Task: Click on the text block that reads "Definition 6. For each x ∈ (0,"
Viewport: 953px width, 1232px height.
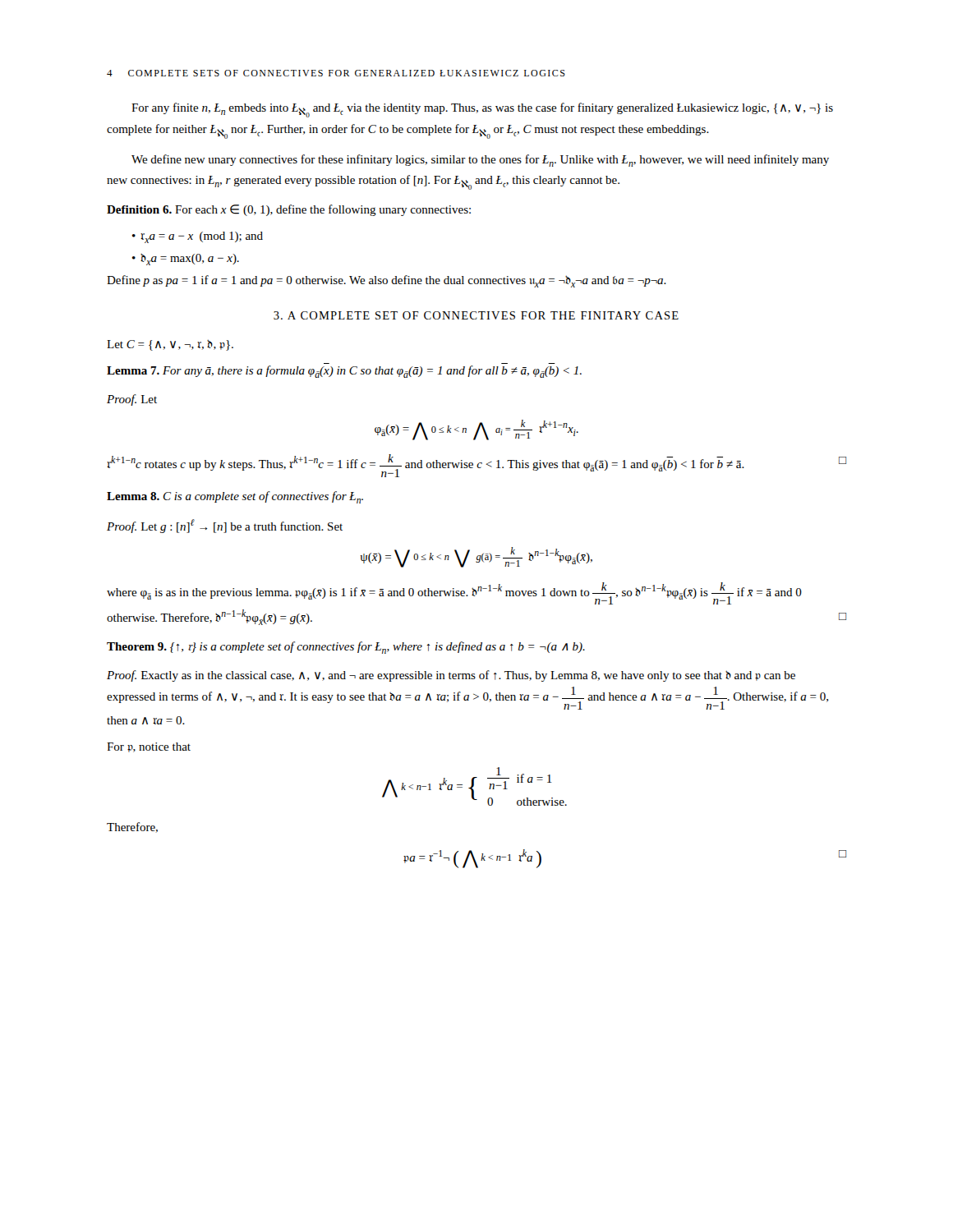Action: pos(476,210)
